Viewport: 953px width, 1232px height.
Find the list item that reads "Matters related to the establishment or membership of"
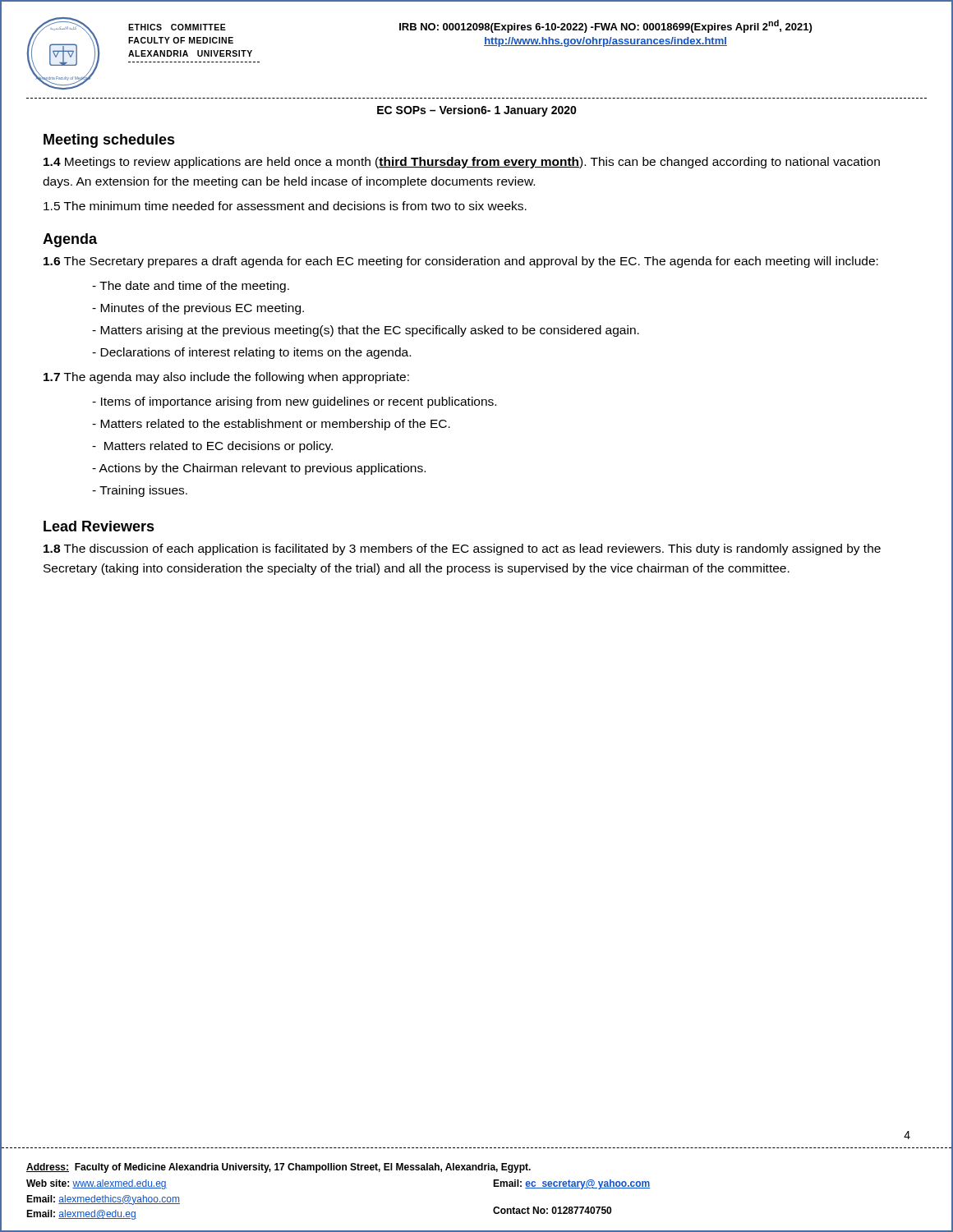[x=271, y=424]
